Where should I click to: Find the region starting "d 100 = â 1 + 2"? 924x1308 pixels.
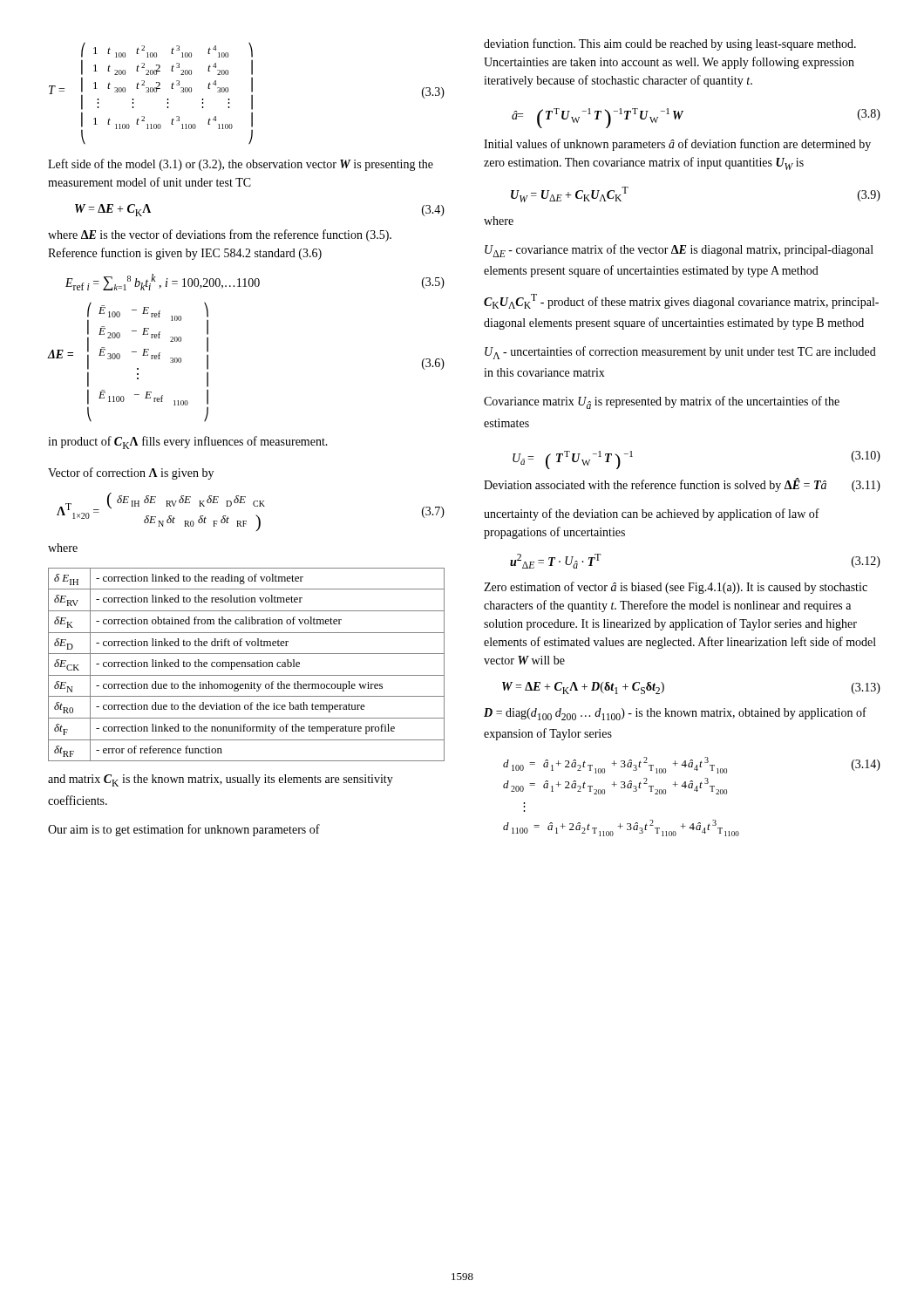(682, 799)
